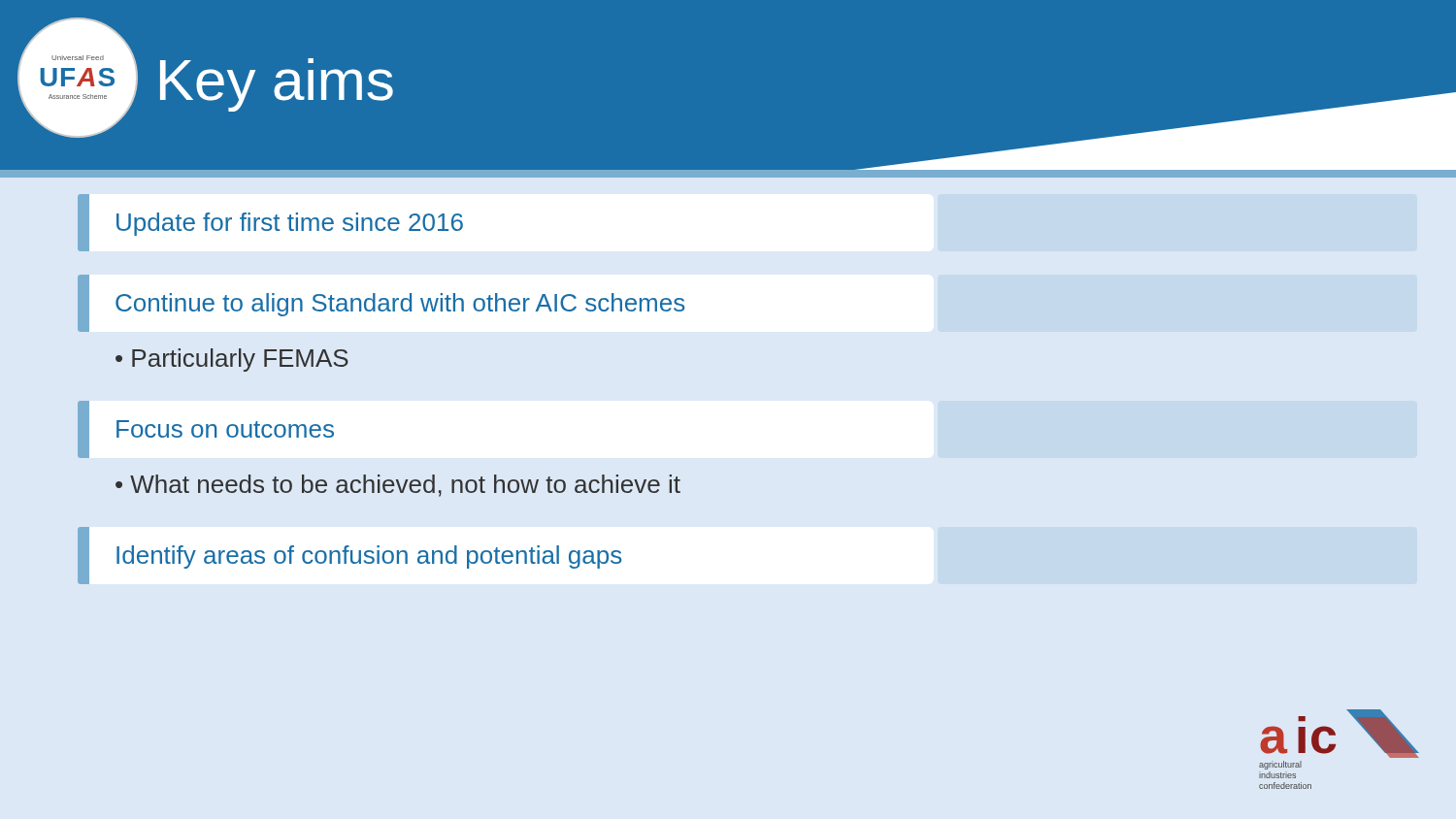Image resolution: width=1456 pixels, height=819 pixels.
Task: Select the list item containing "• What needs to"
Action: click(398, 486)
